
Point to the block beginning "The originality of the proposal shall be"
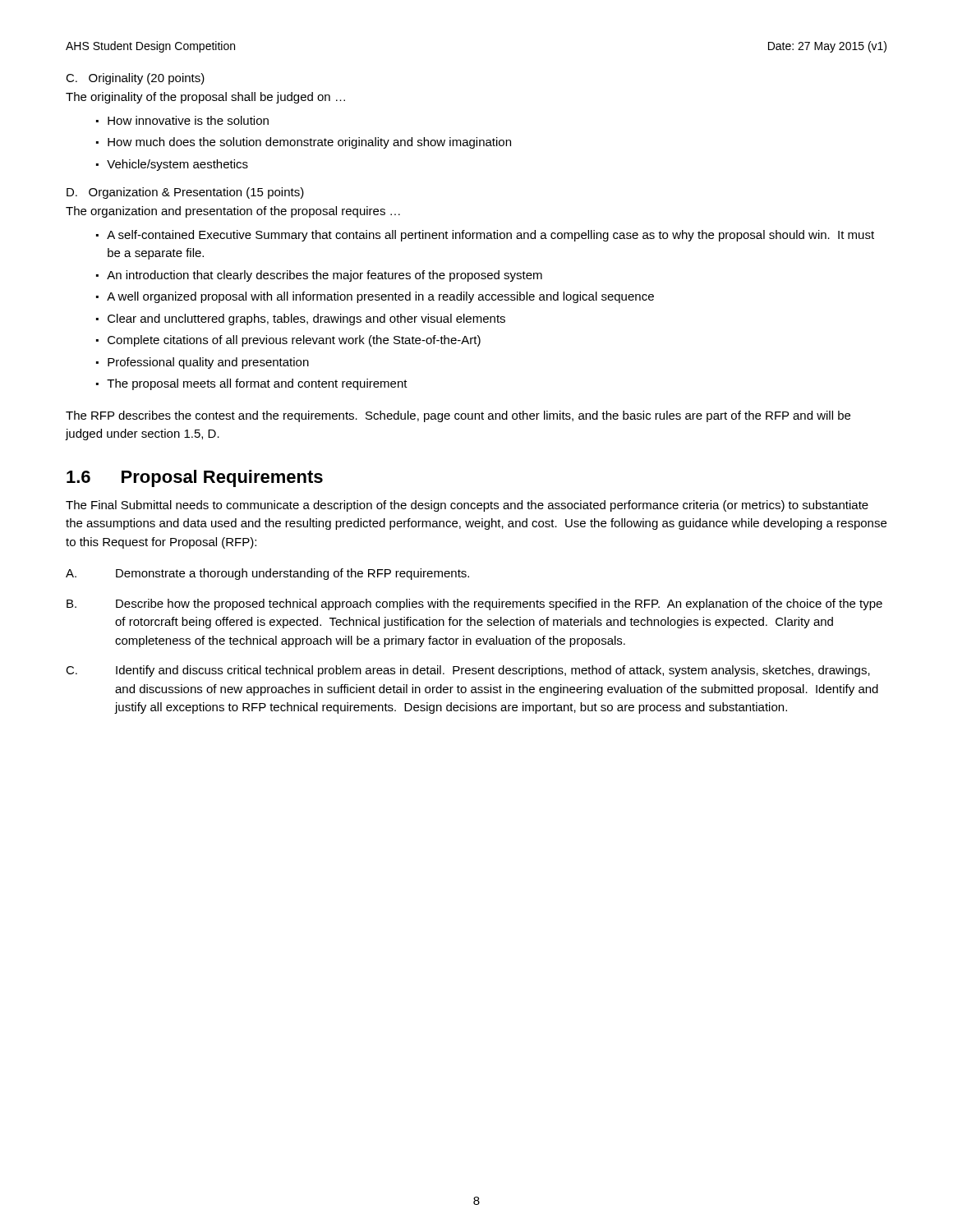206,97
